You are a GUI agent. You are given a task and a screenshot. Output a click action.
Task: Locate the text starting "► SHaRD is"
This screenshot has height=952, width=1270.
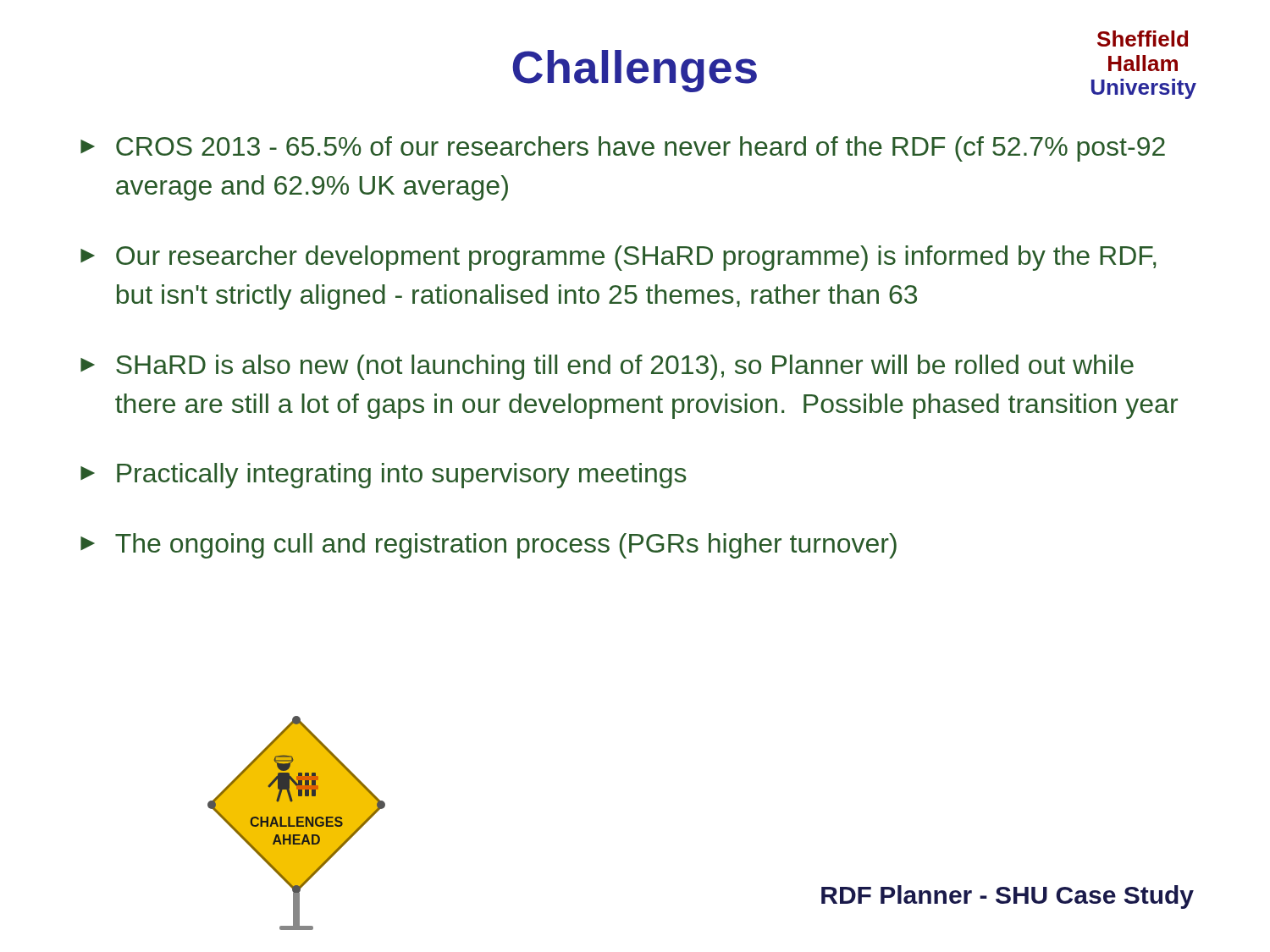635,384
